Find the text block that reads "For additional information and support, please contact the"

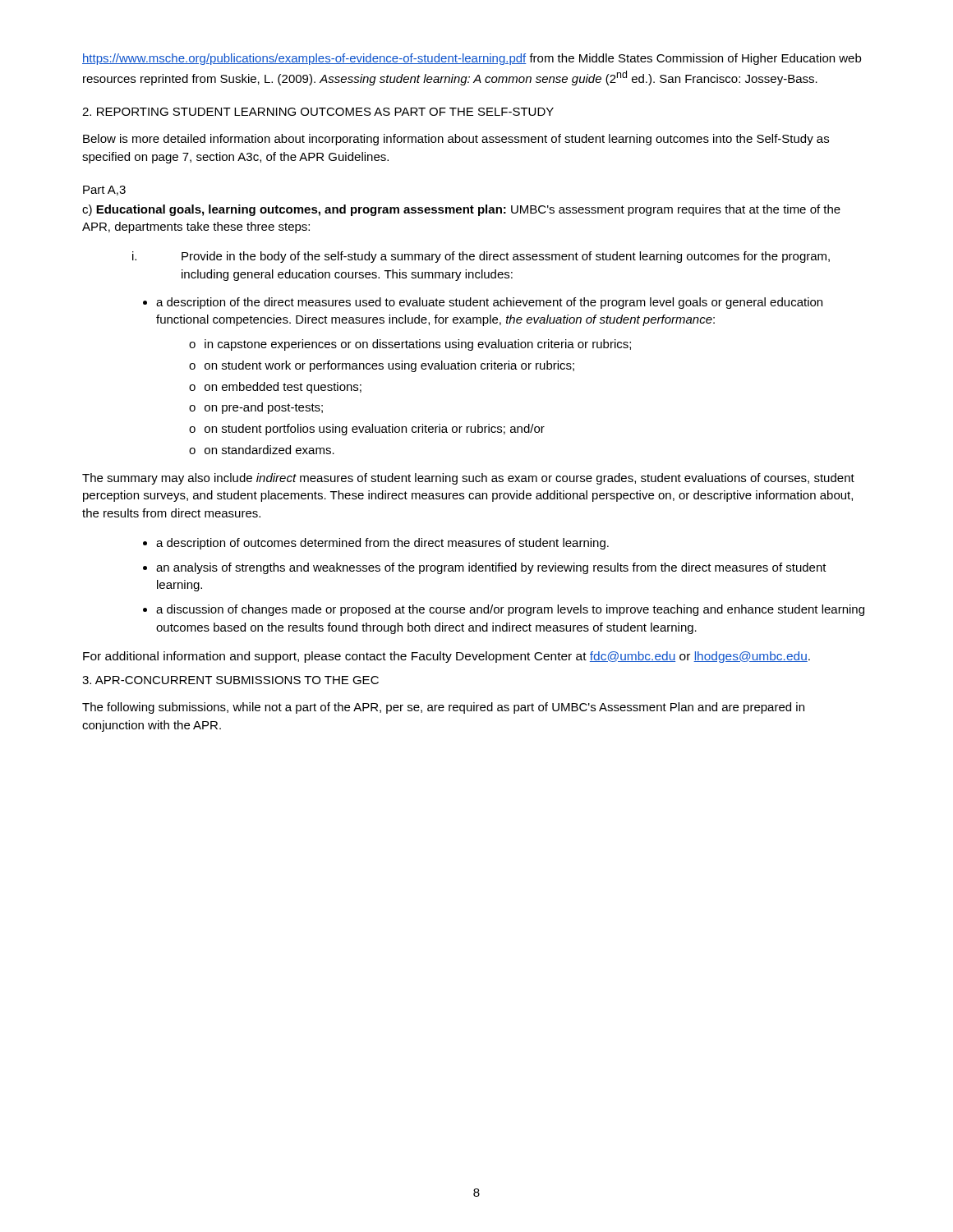(447, 655)
